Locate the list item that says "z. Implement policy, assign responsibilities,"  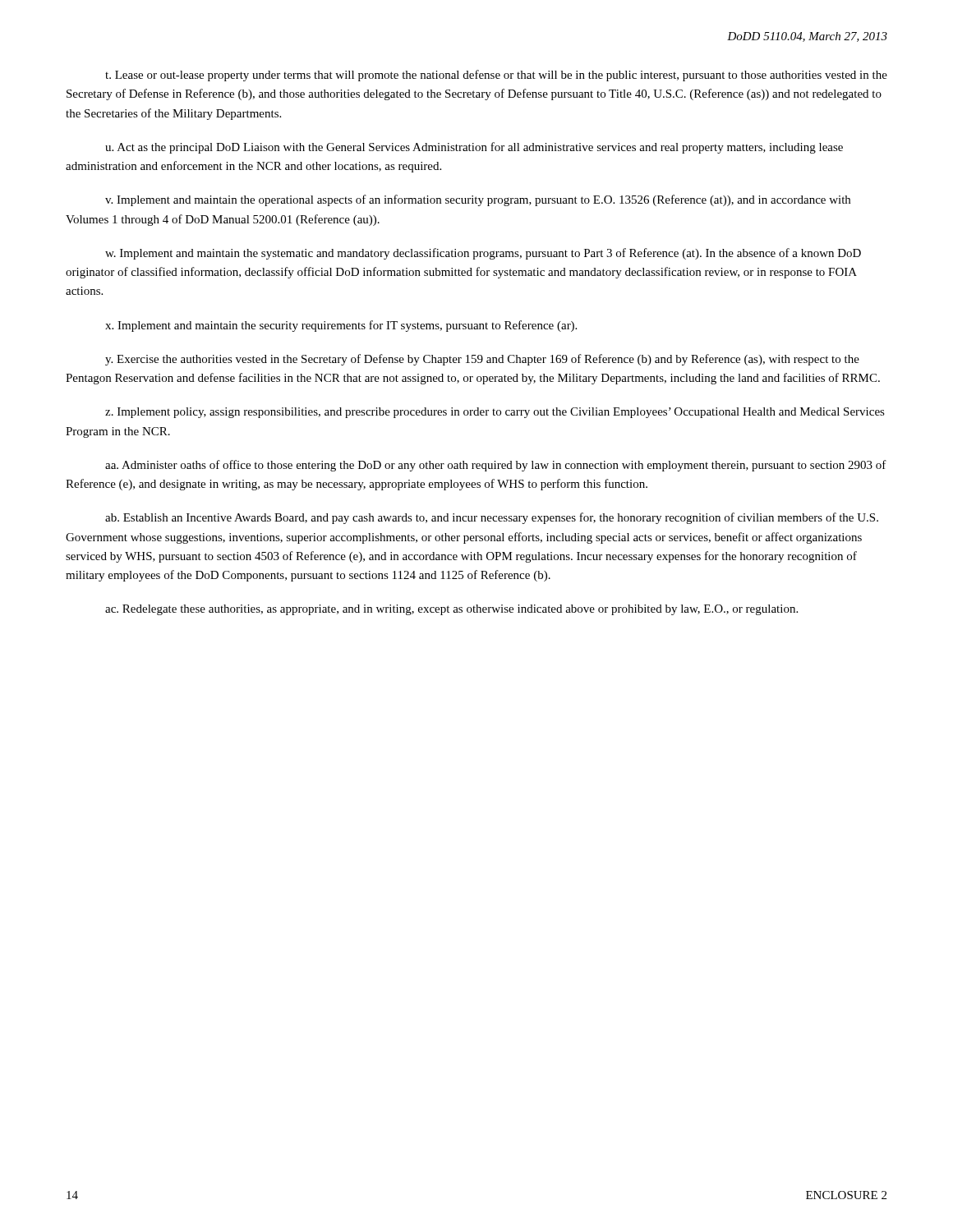click(x=476, y=422)
